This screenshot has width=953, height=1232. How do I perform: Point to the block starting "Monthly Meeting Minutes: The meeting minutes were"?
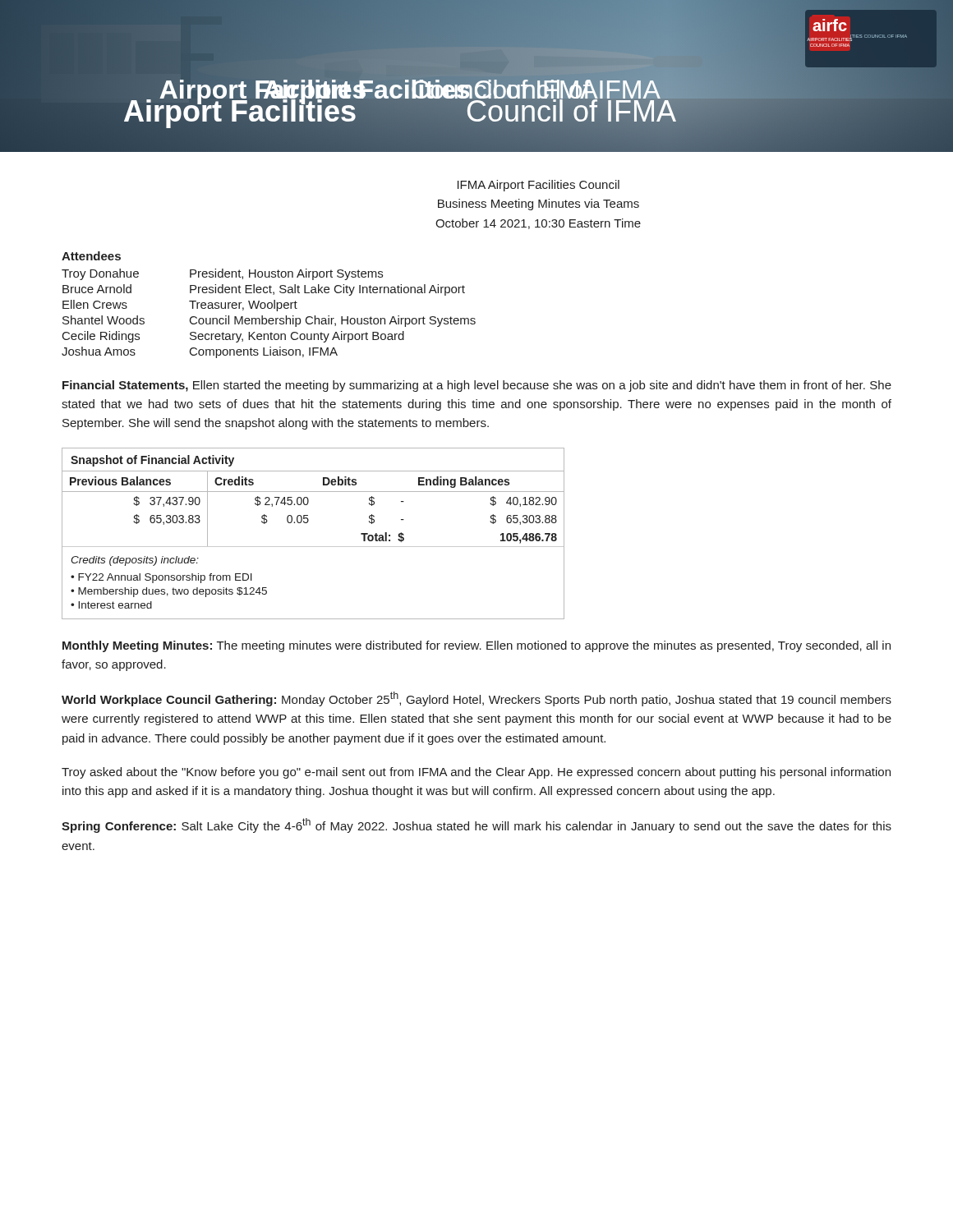(476, 654)
